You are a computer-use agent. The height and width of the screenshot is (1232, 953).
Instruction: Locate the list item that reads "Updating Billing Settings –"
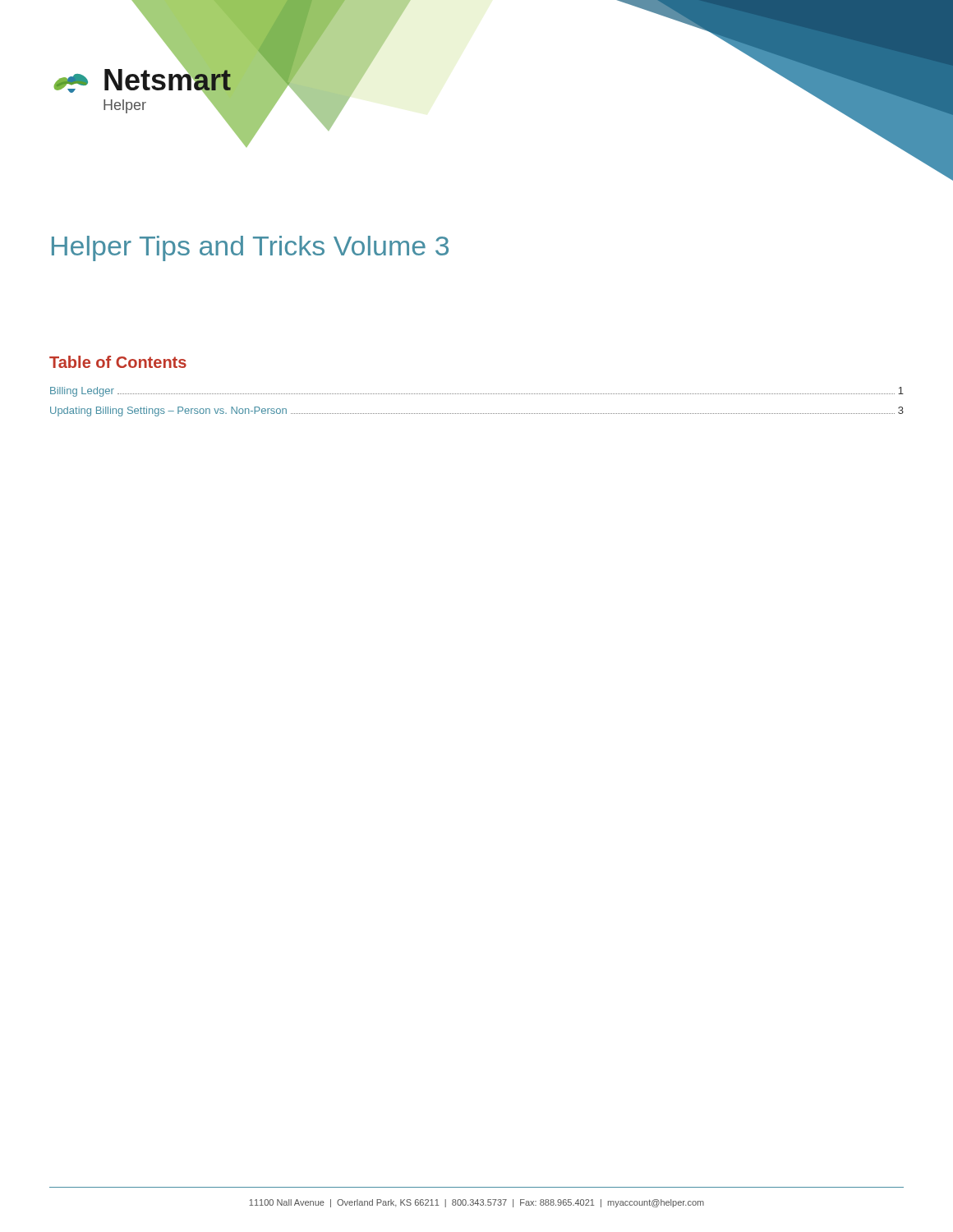point(476,410)
